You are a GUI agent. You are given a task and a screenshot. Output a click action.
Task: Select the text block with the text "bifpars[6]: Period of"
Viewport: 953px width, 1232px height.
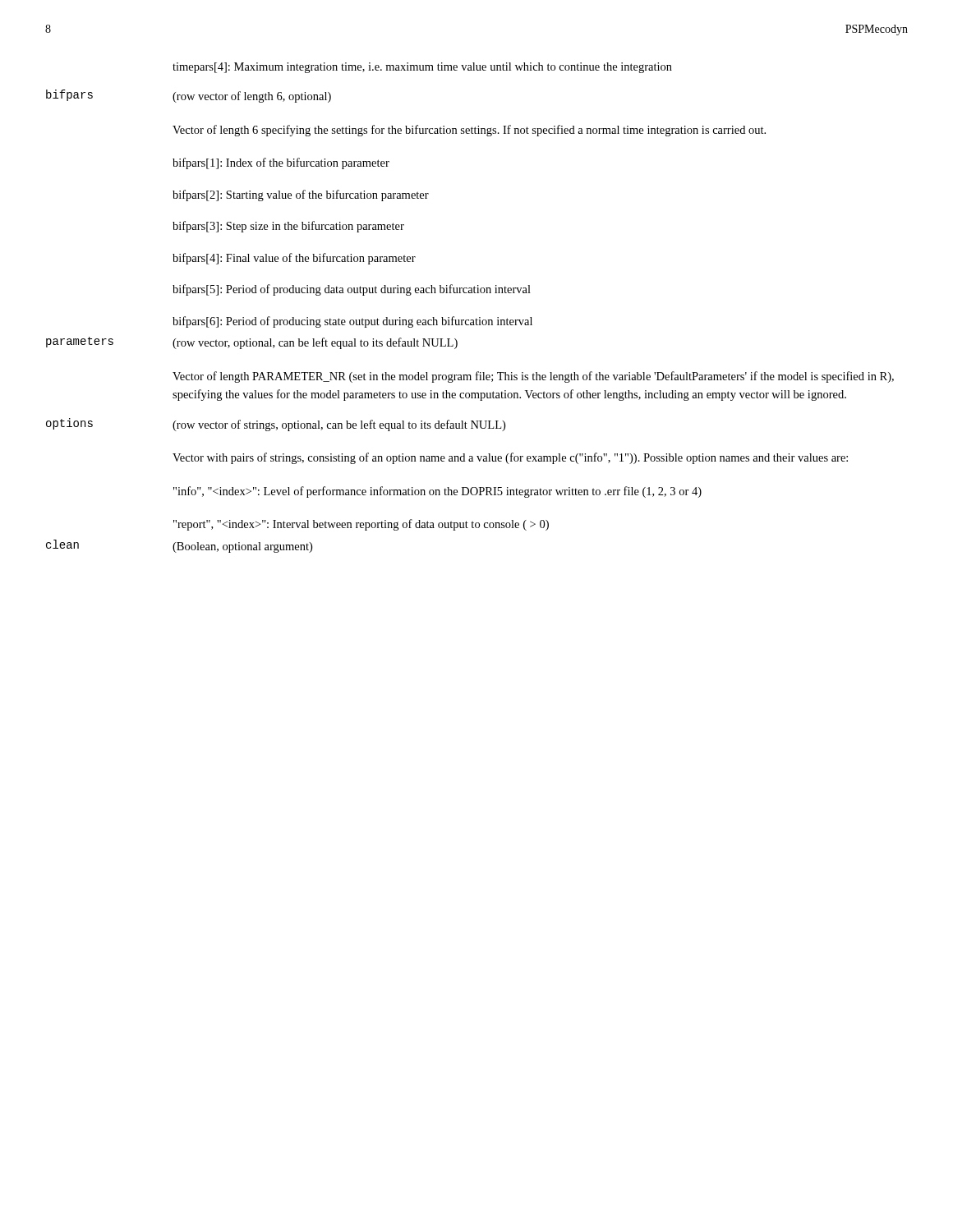(x=540, y=321)
